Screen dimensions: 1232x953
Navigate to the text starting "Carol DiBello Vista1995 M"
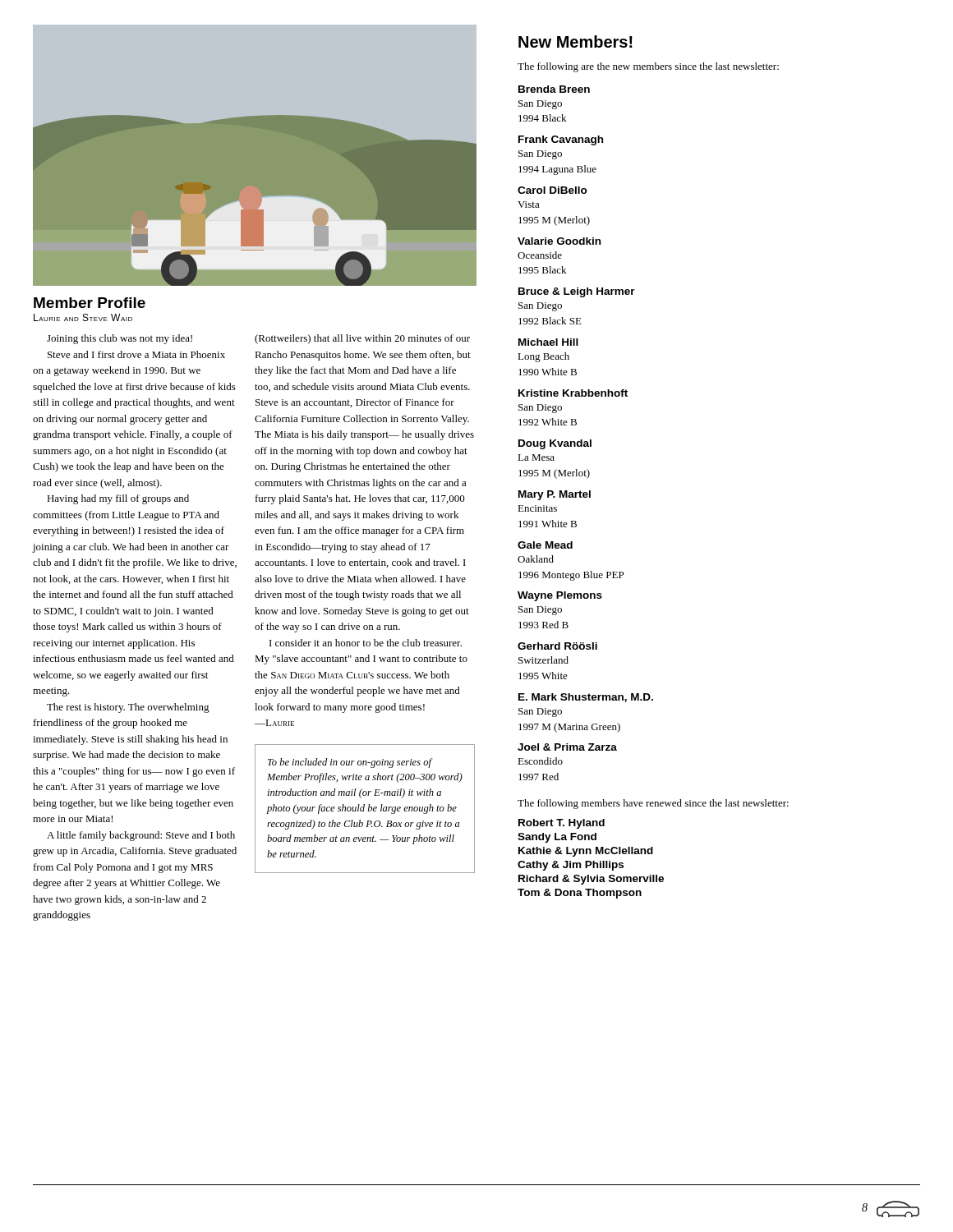552,190
